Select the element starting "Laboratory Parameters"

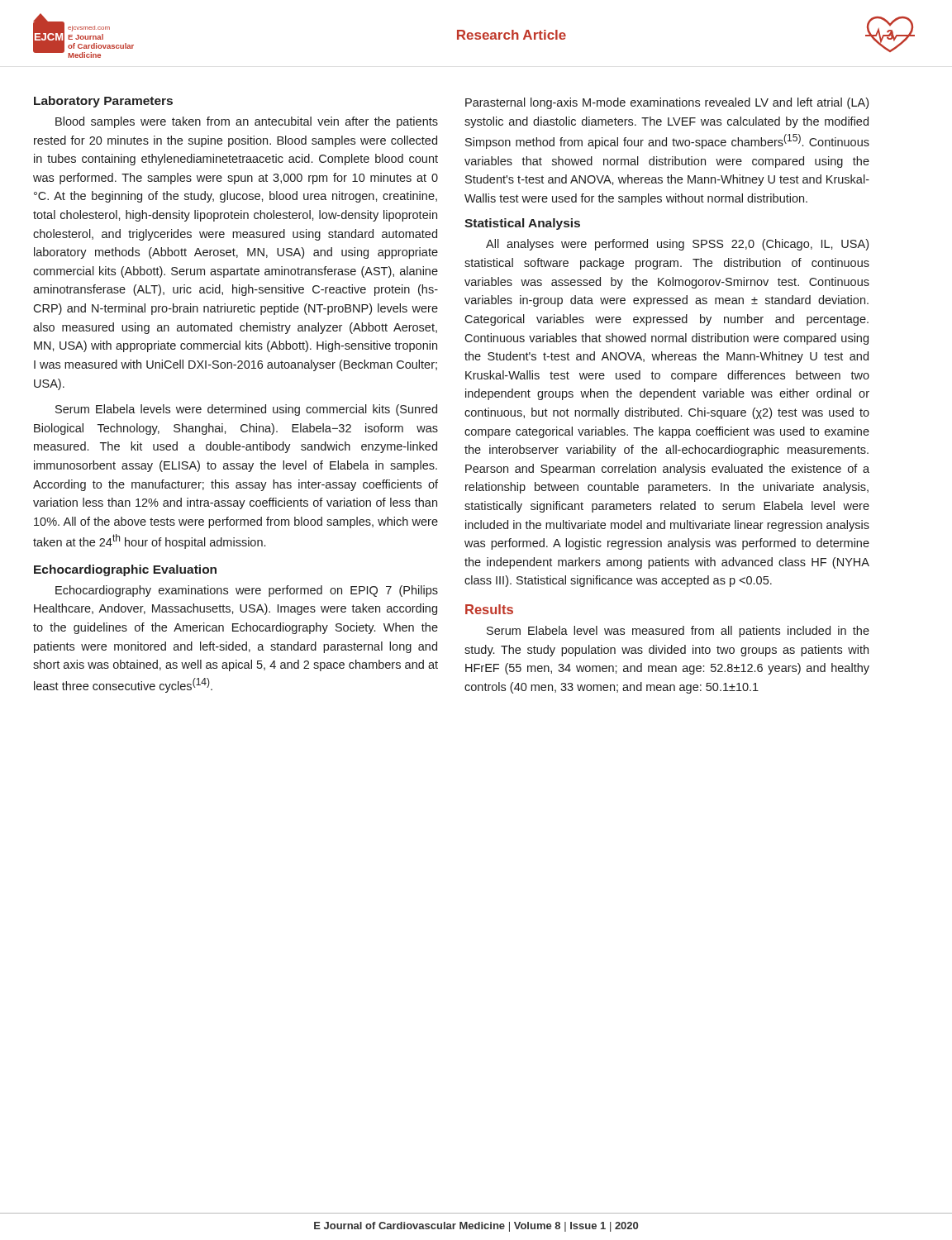tap(103, 100)
